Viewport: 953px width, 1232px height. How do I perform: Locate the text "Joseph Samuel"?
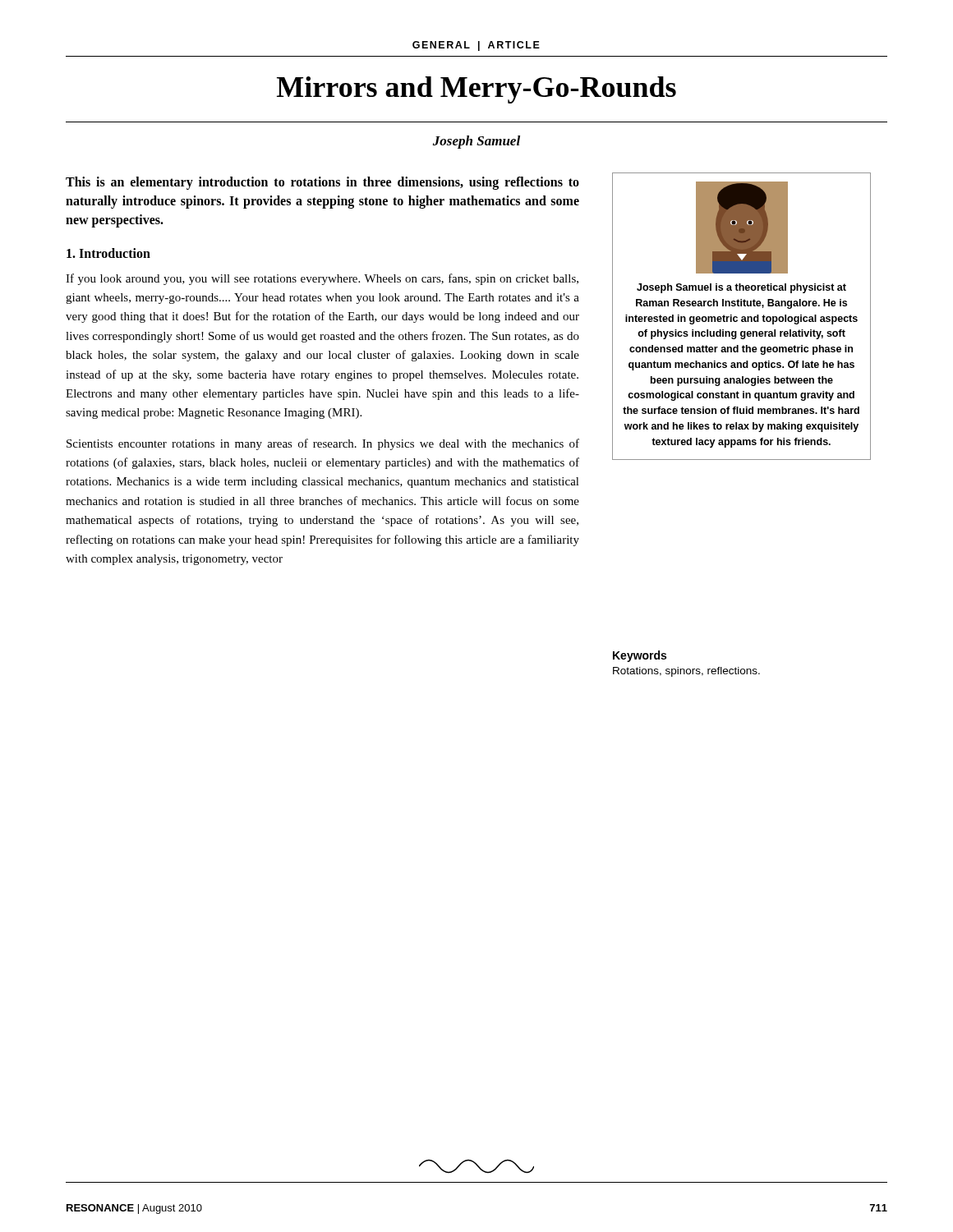click(x=476, y=141)
